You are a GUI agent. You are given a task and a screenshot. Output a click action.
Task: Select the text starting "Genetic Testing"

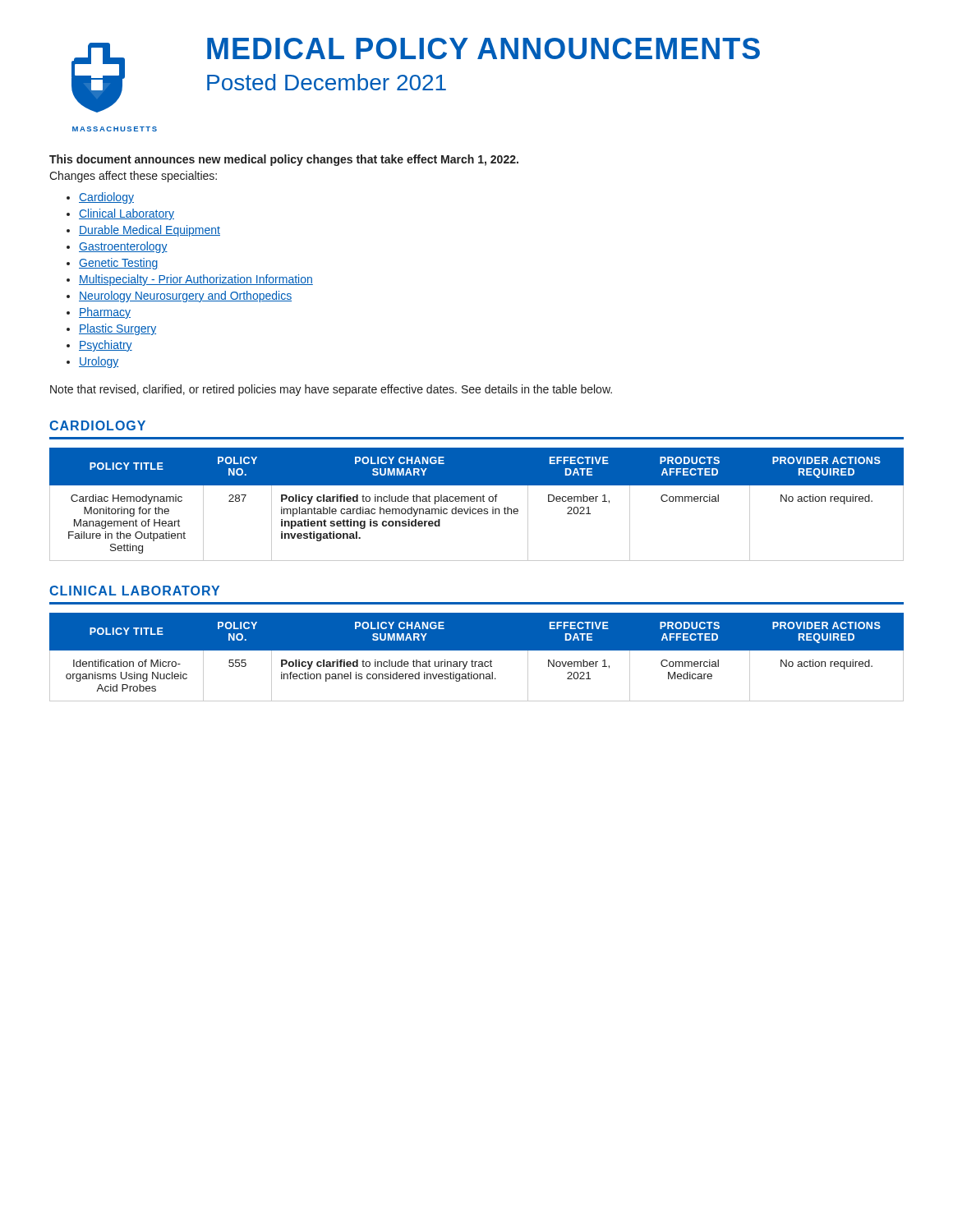[118, 263]
